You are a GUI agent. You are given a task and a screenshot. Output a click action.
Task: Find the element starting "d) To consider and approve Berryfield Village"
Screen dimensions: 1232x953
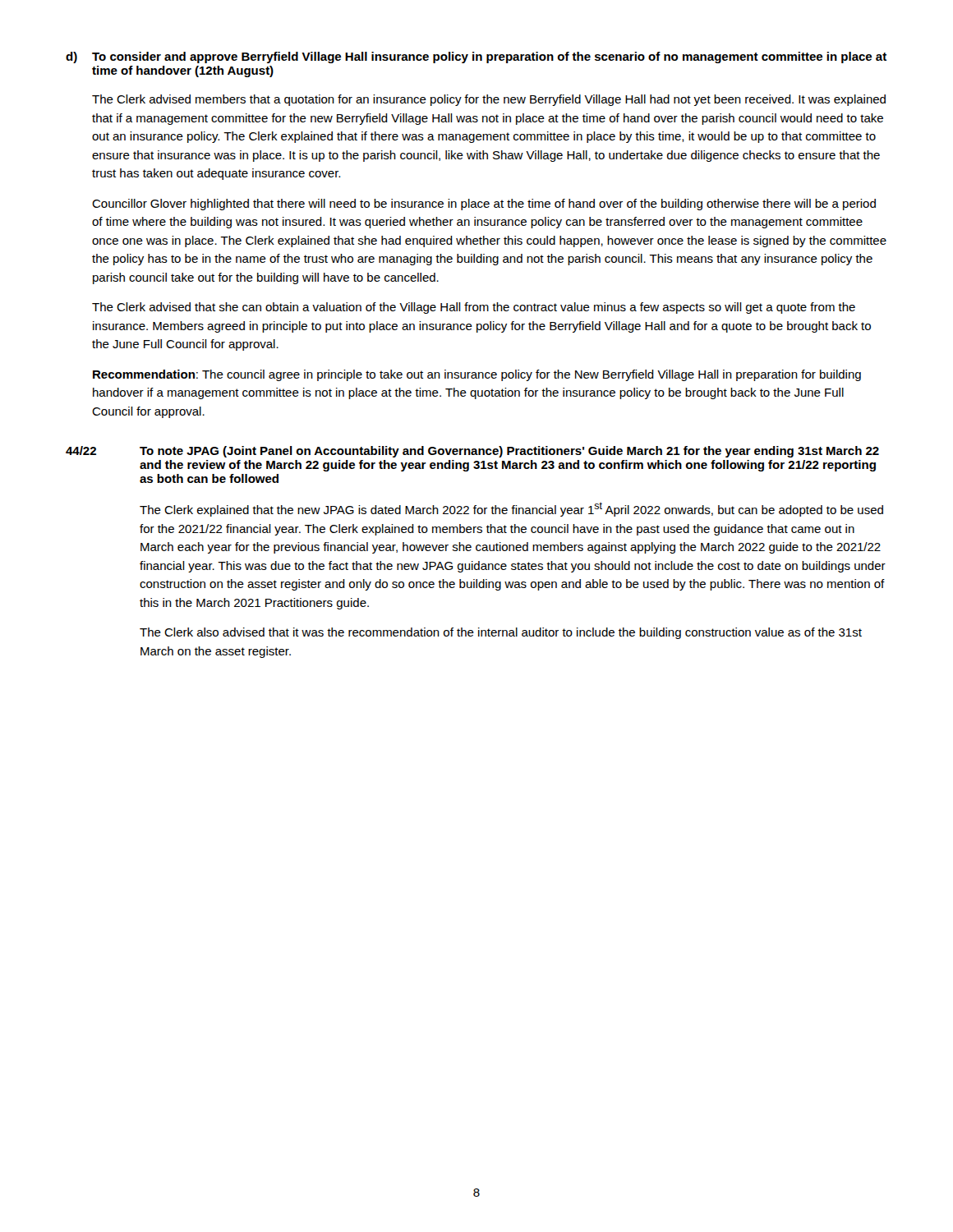pos(476,63)
